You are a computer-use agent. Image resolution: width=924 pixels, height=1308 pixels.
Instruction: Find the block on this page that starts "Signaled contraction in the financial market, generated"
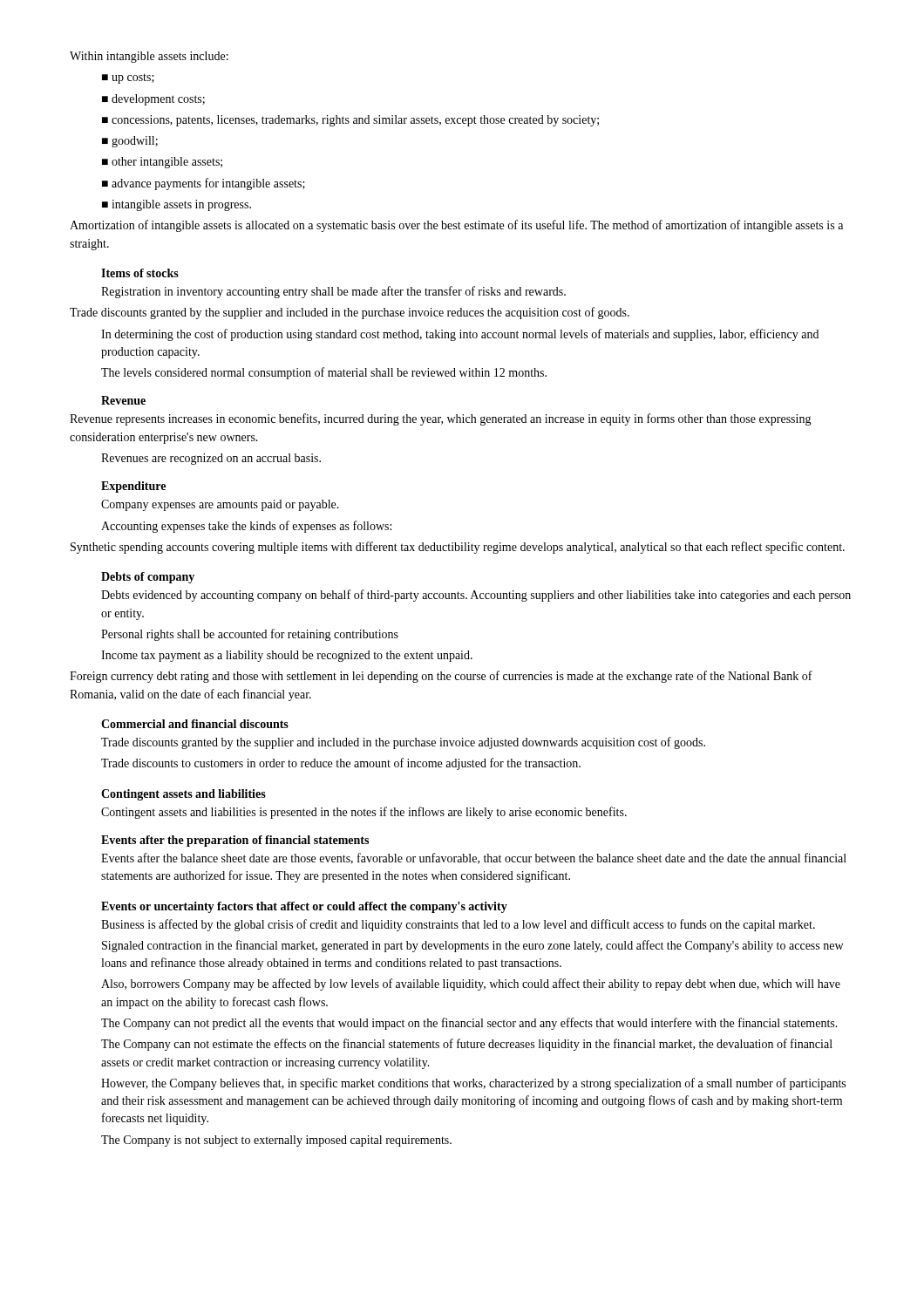(472, 954)
